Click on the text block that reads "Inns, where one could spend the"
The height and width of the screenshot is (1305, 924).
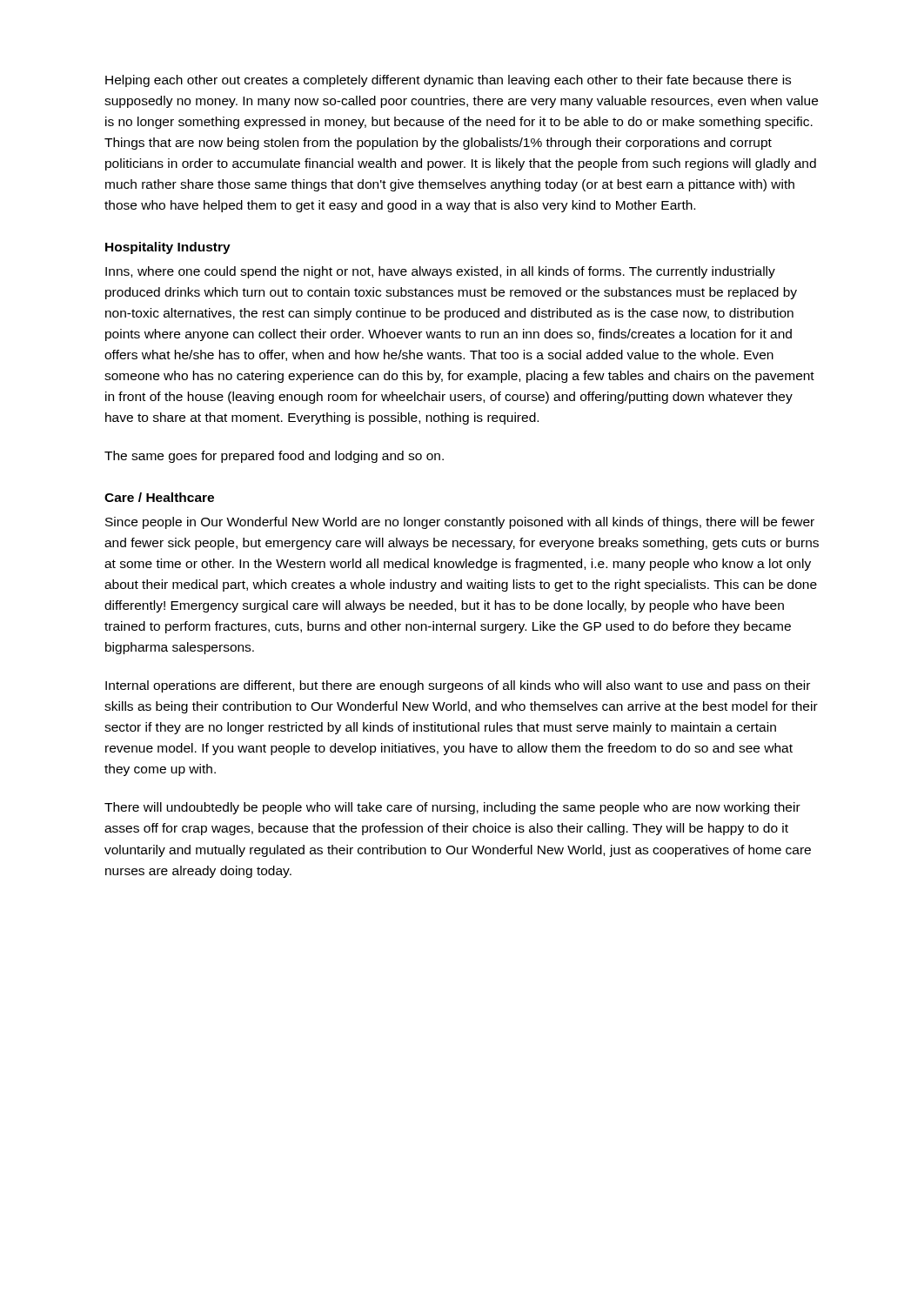pyautogui.click(x=459, y=344)
